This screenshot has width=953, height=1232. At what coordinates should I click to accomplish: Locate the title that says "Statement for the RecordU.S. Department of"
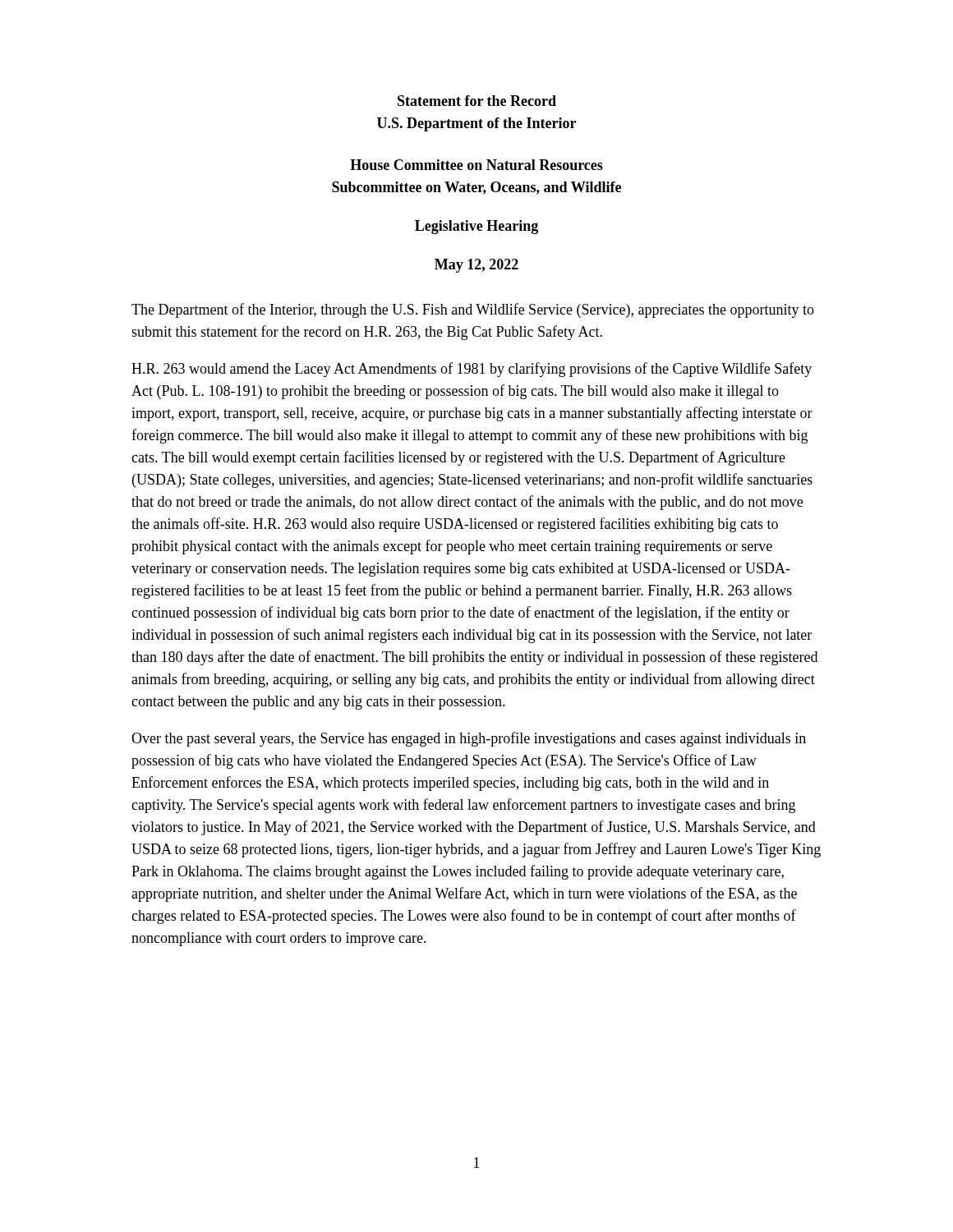(476, 112)
